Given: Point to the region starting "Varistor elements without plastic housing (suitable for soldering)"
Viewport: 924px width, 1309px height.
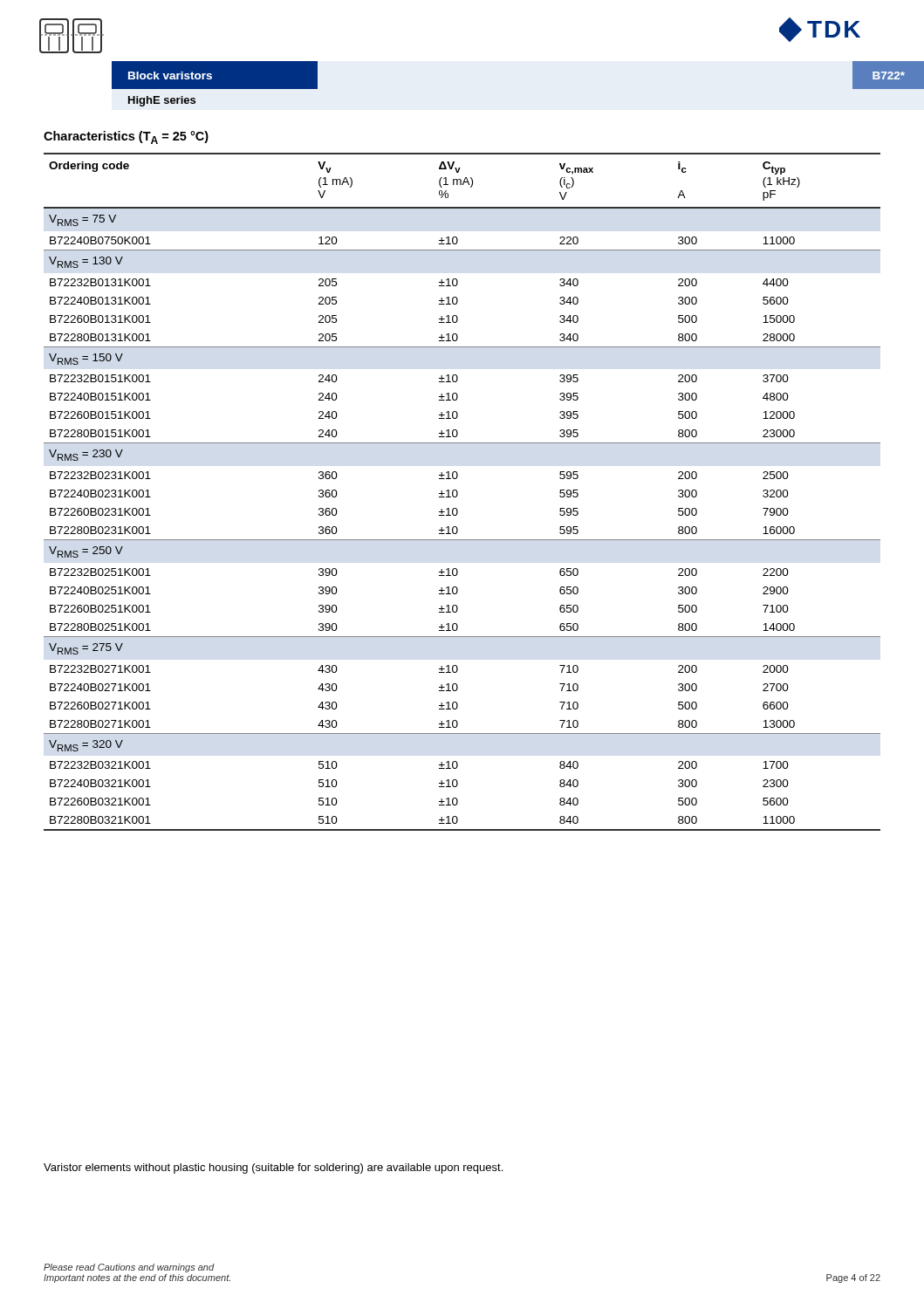Looking at the screenshot, I should coord(274,1167).
